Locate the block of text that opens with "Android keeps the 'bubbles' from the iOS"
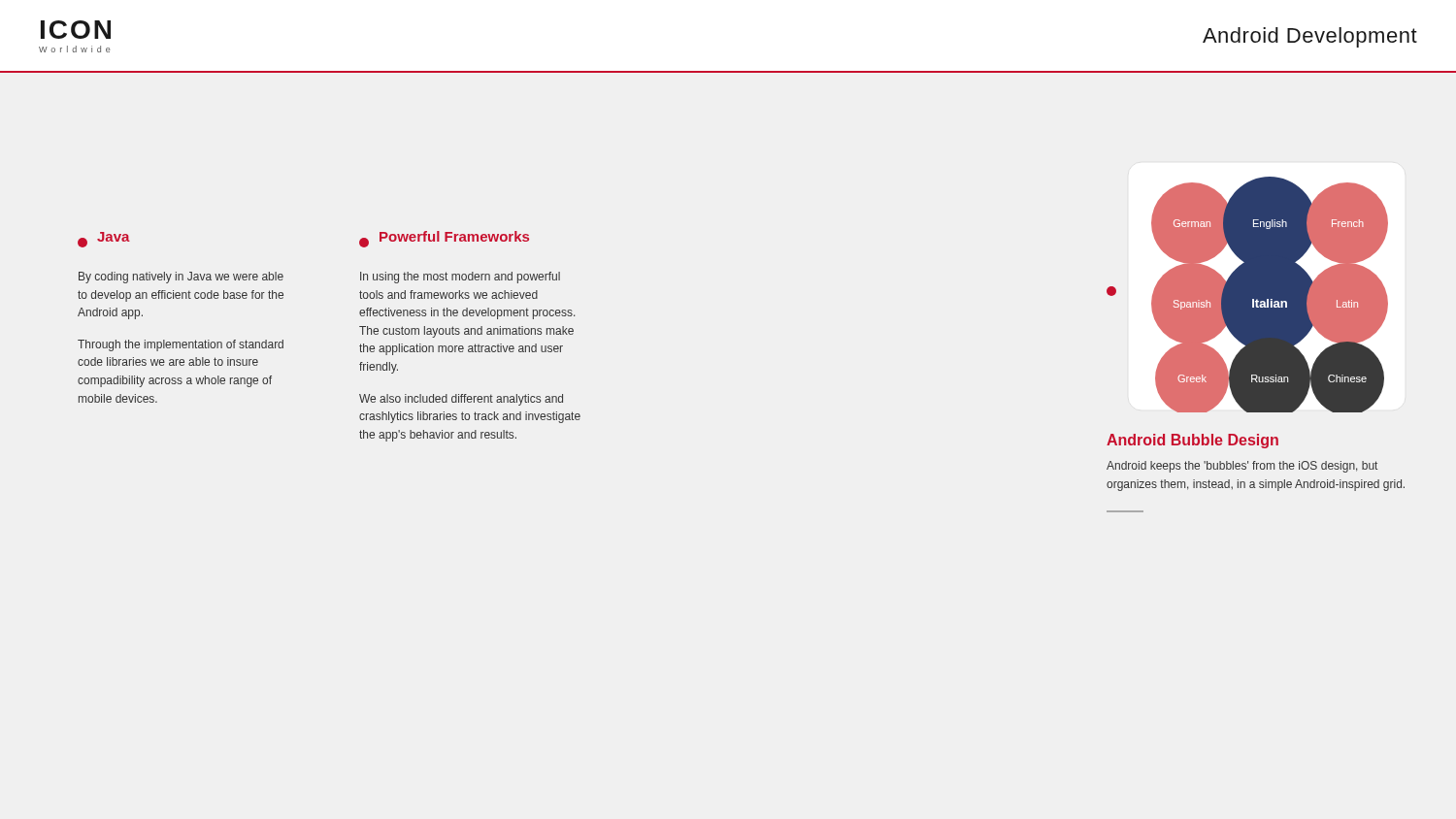 click(x=1256, y=475)
